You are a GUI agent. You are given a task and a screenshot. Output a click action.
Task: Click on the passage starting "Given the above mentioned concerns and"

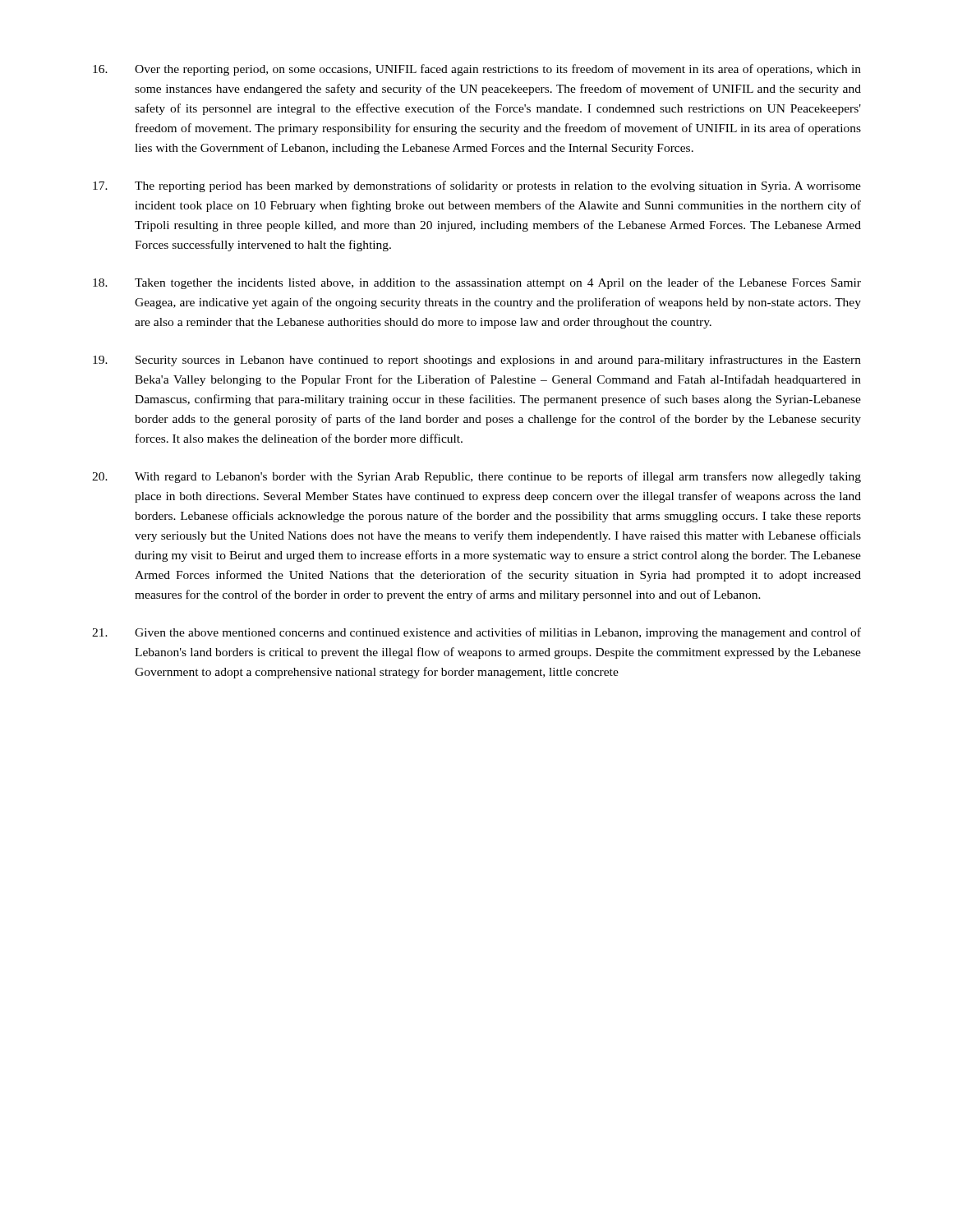(x=476, y=652)
